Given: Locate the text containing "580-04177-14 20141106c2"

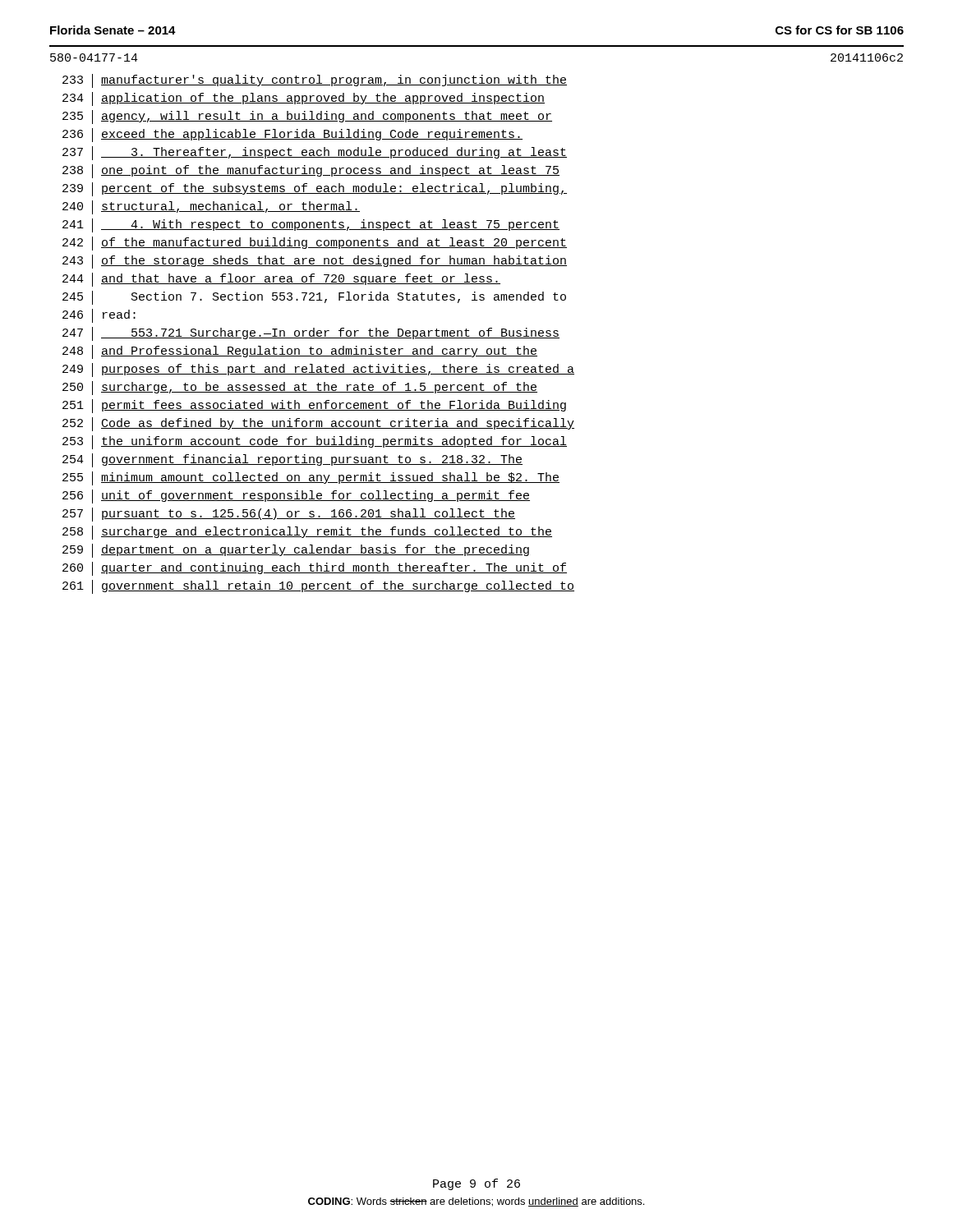Looking at the screenshot, I should click(x=97, y=57).
